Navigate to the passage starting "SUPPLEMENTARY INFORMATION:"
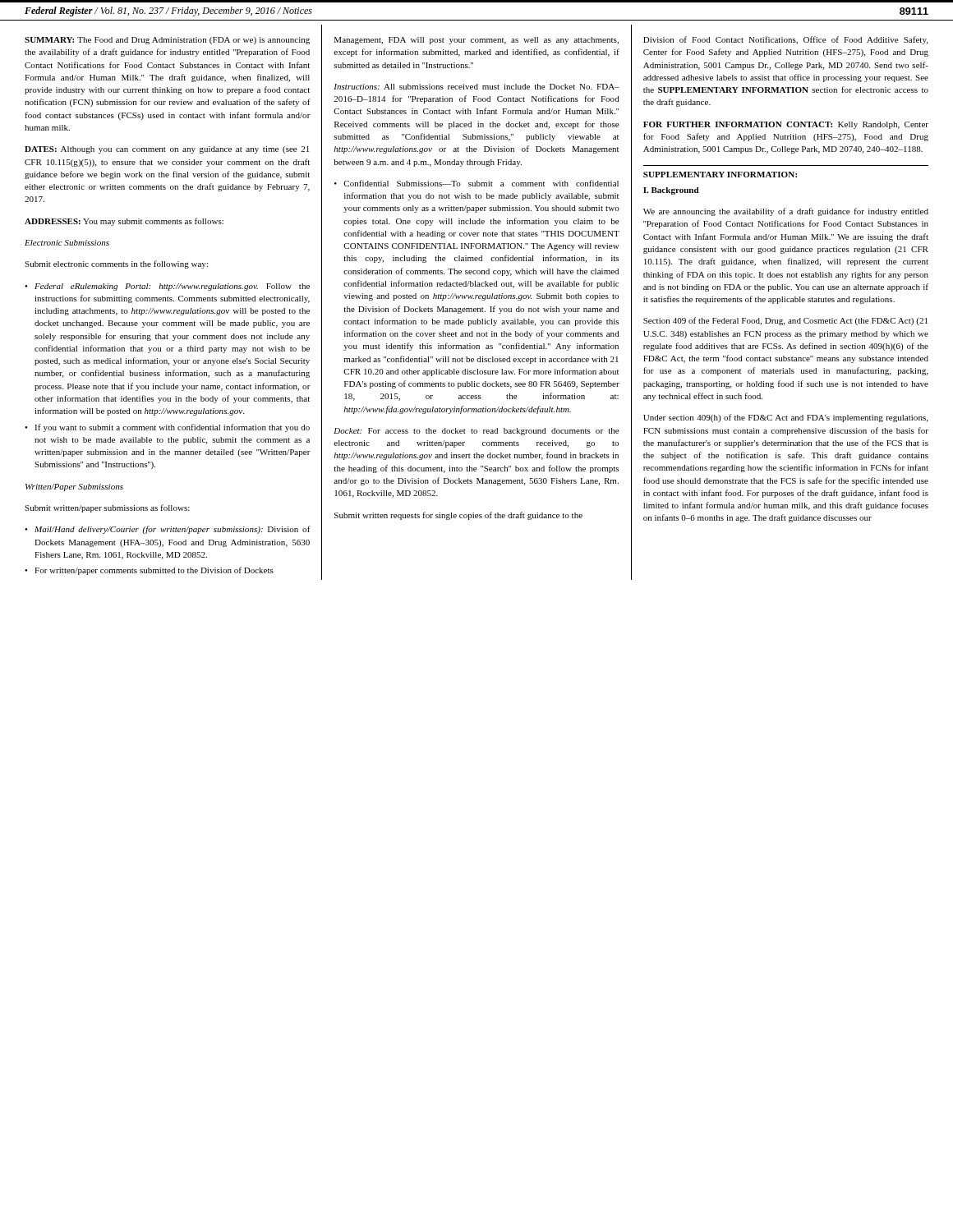Image resolution: width=953 pixels, height=1232 pixels. 720,174
